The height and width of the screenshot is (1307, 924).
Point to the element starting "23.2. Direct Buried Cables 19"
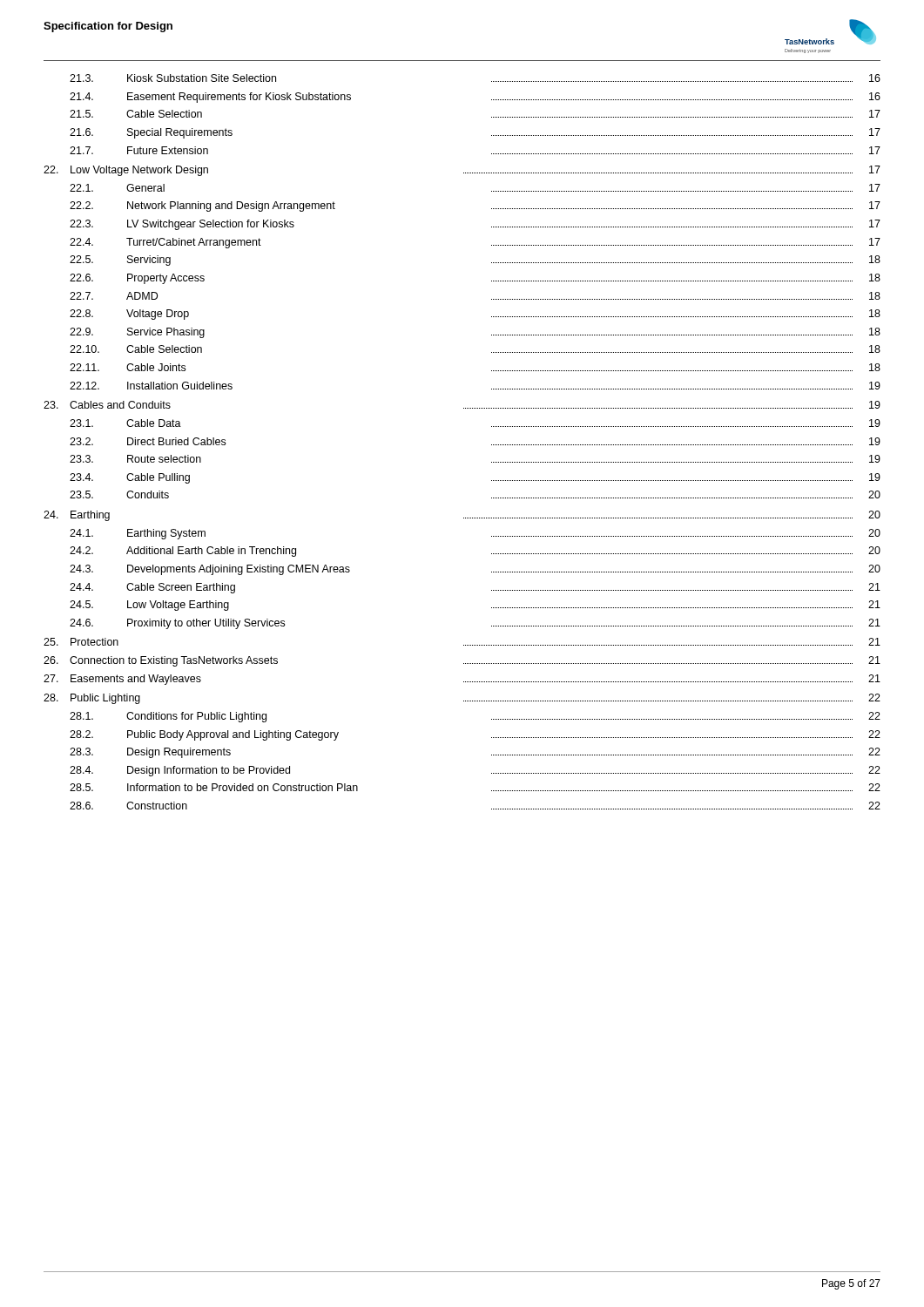pos(74,441)
